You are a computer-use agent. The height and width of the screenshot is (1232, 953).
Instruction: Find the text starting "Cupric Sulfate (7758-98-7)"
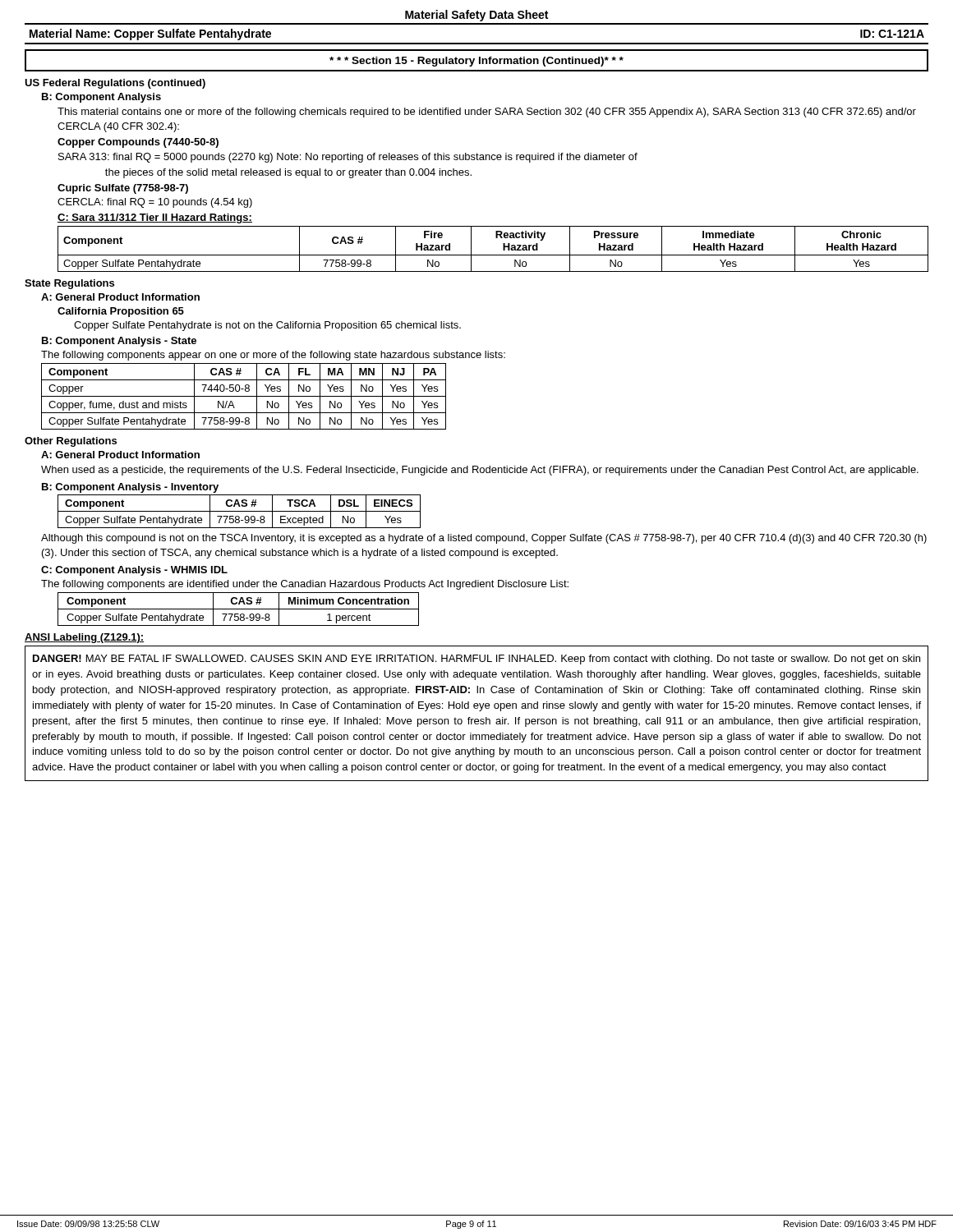coord(123,188)
